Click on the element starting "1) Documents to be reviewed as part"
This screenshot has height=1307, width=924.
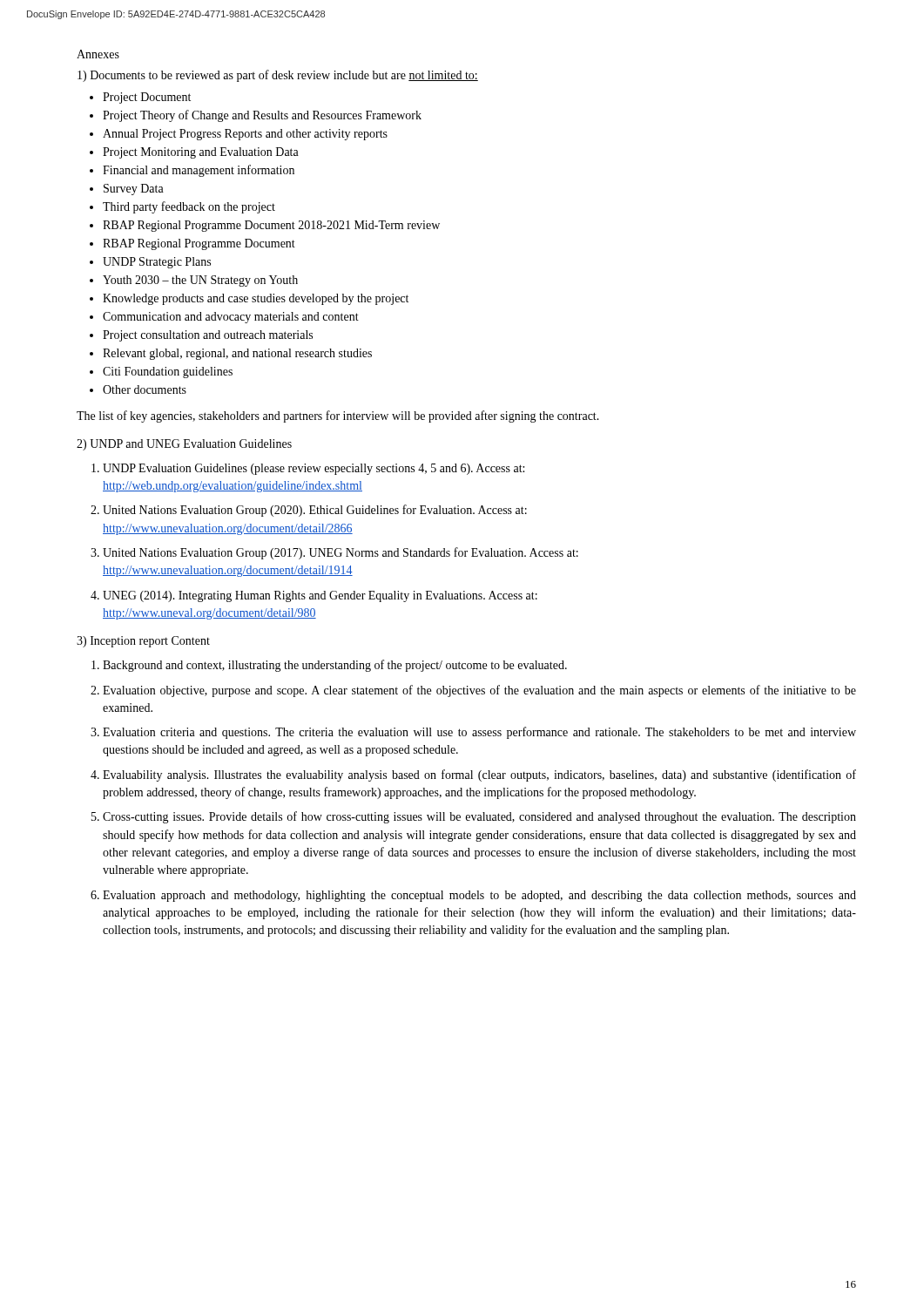[x=277, y=75]
